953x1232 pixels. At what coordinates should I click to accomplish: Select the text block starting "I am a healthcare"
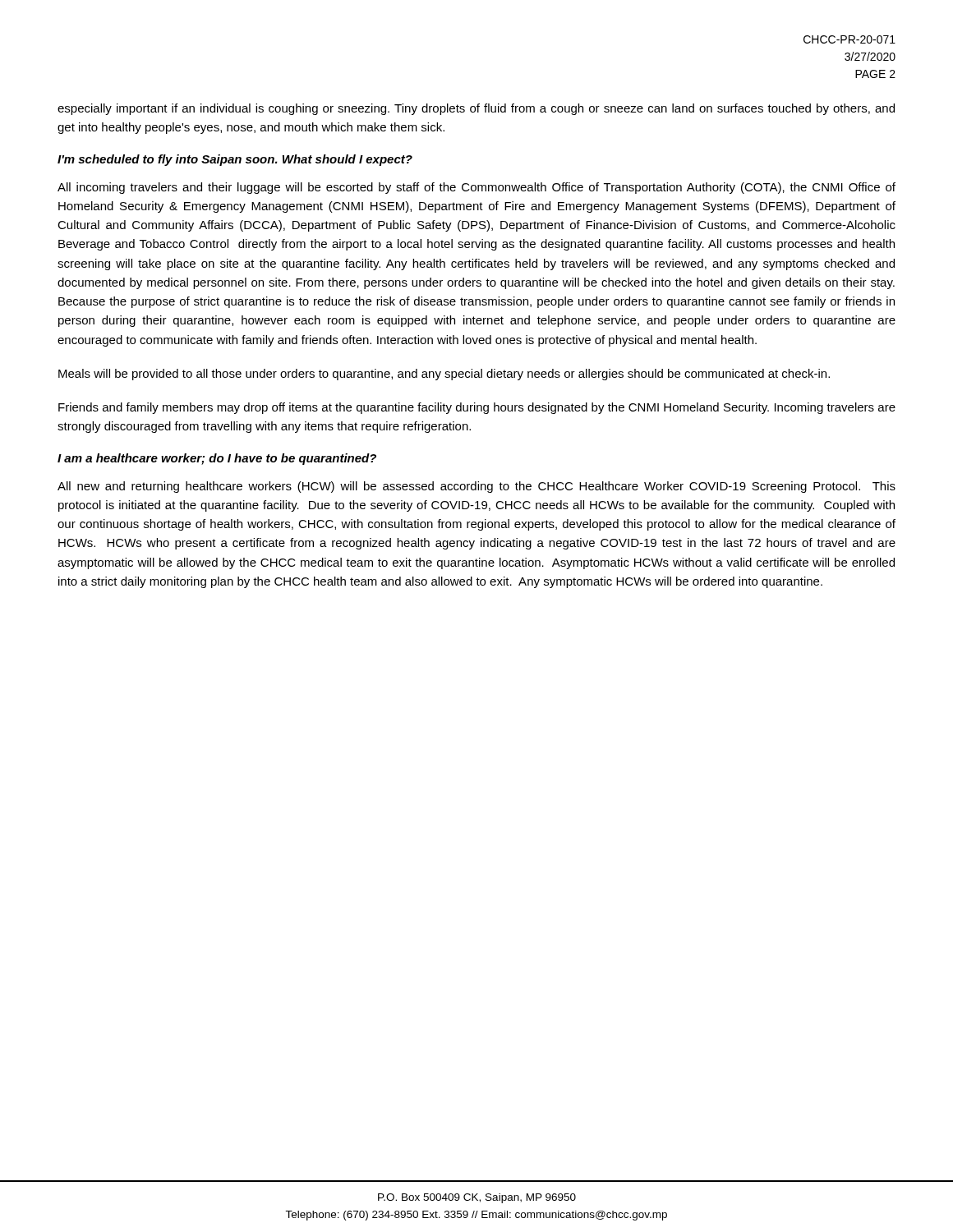tap(217, 458)
